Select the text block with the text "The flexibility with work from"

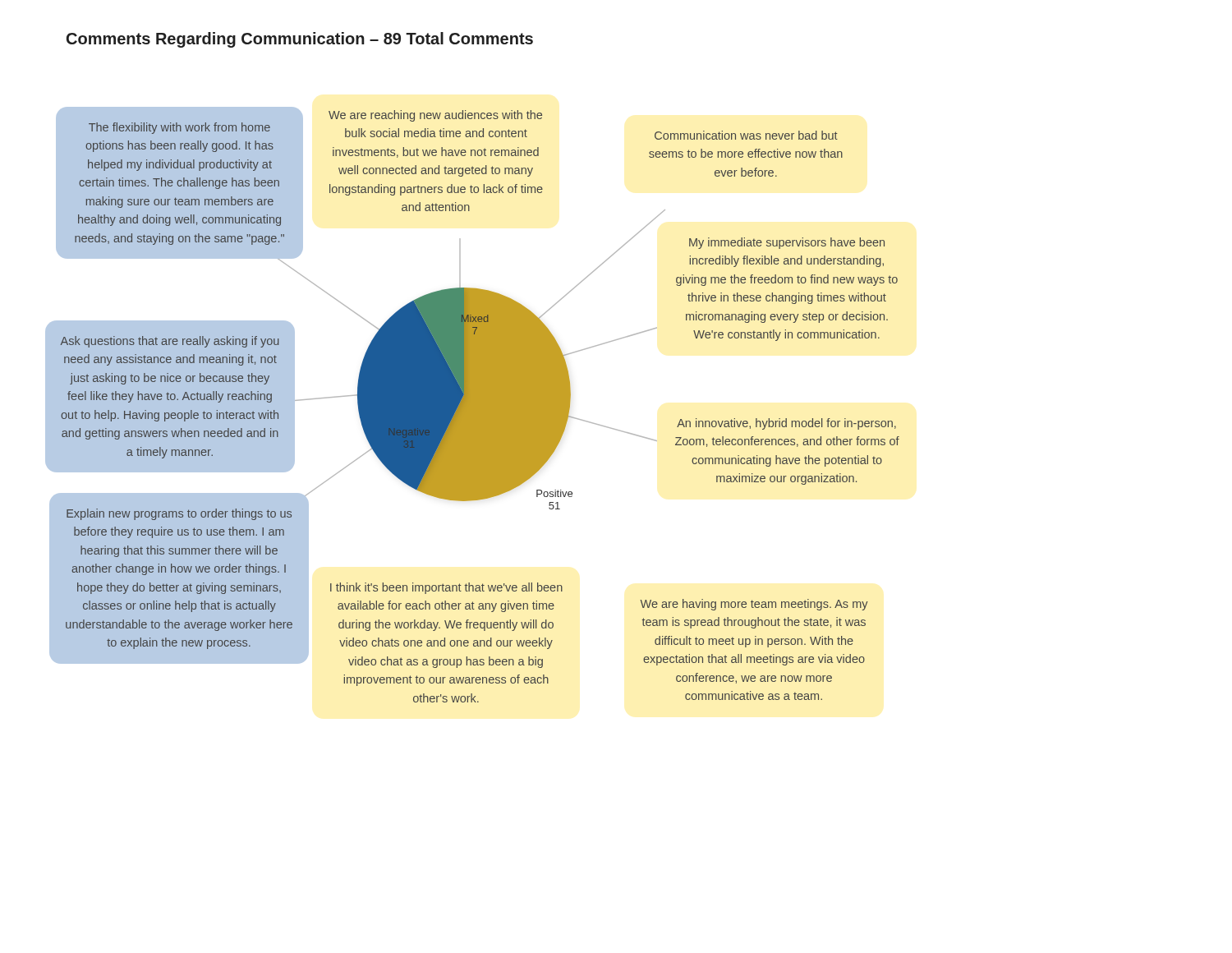click(180, 183)
